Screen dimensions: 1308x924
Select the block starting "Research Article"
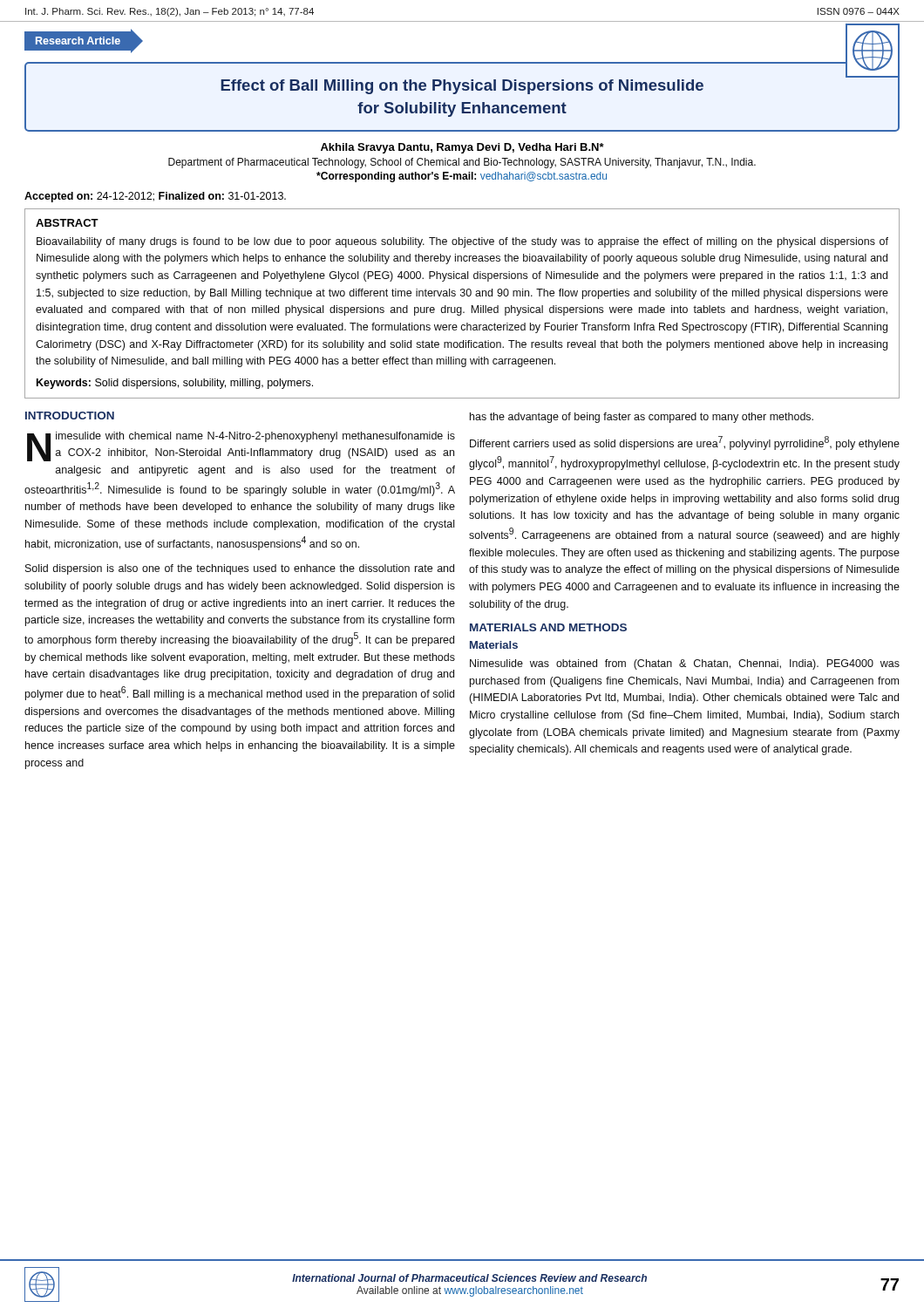[x=78, y=41]
